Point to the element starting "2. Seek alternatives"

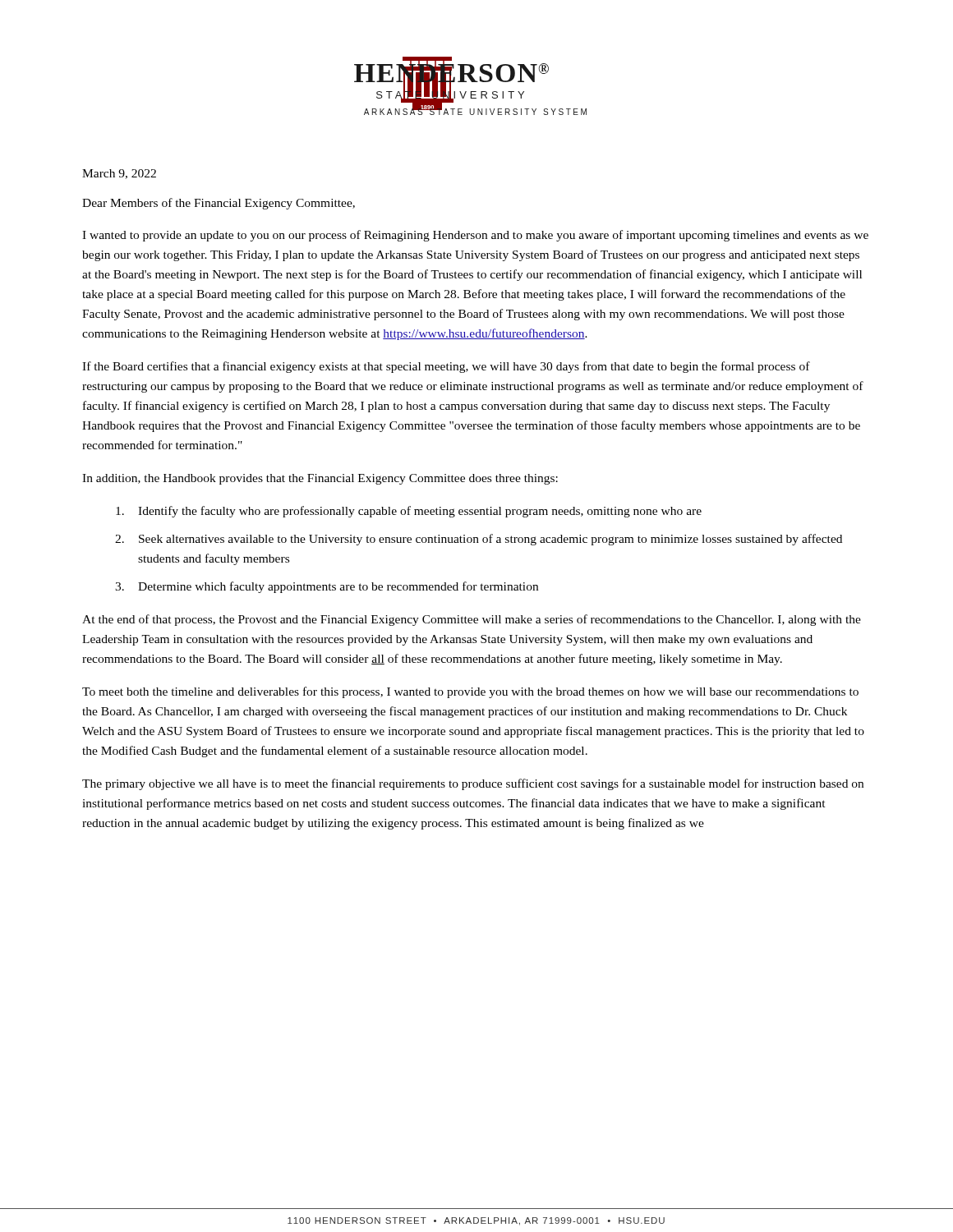[493, 549]
